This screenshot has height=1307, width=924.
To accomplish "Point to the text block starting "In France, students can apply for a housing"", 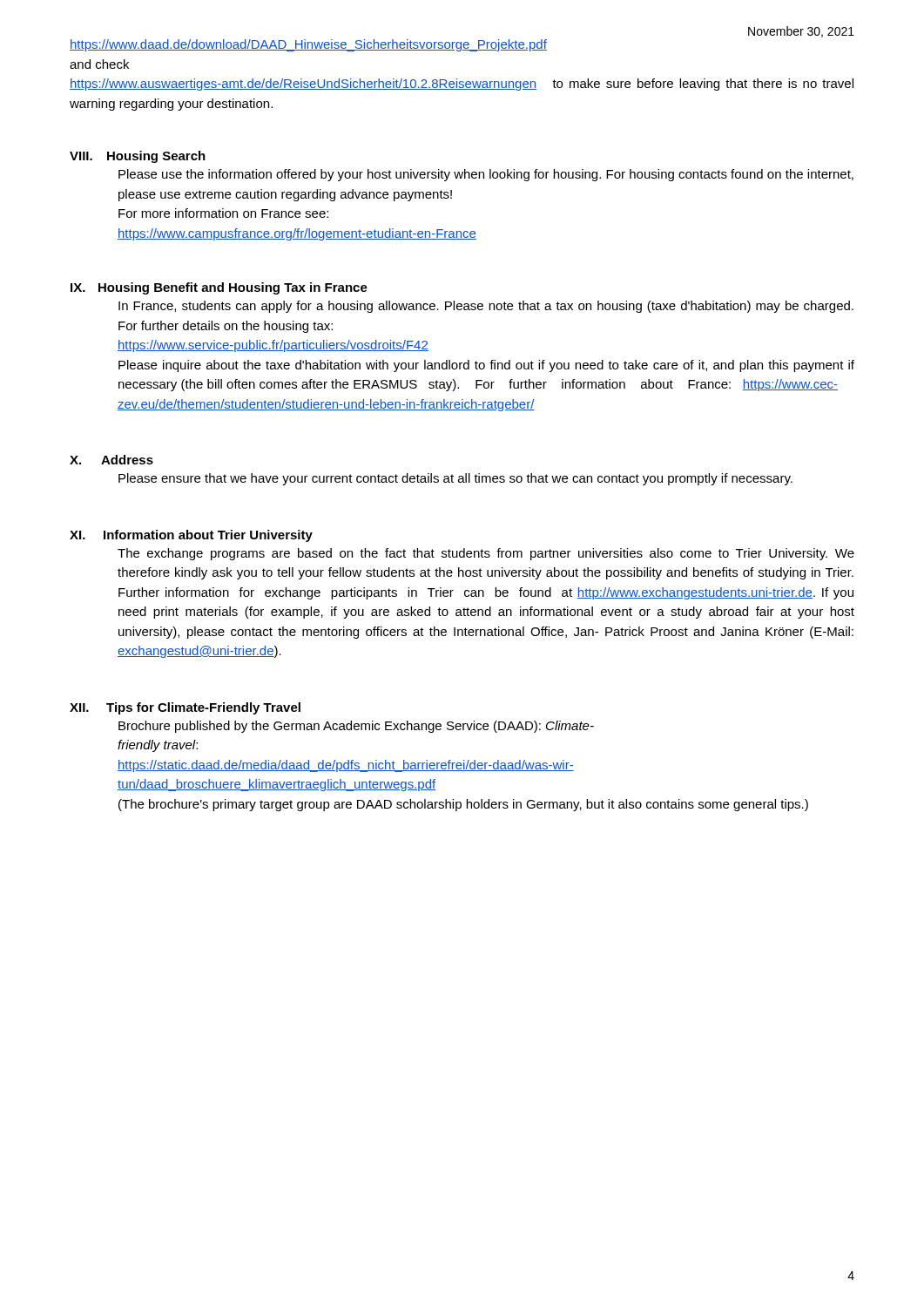I will tap(486, 354).
